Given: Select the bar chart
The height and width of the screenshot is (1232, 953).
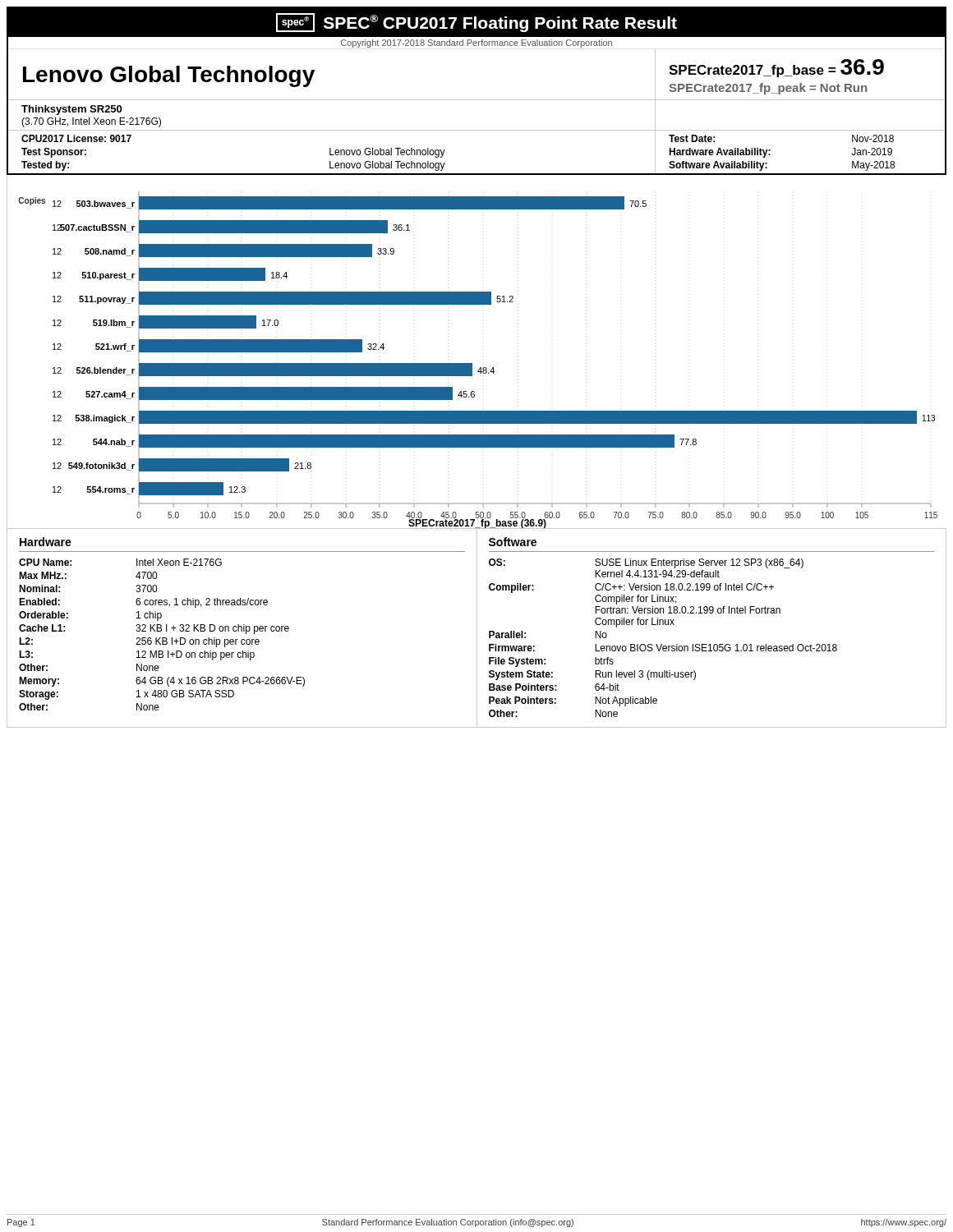Looking at the screenshot, I should click(x=476, y=352).
